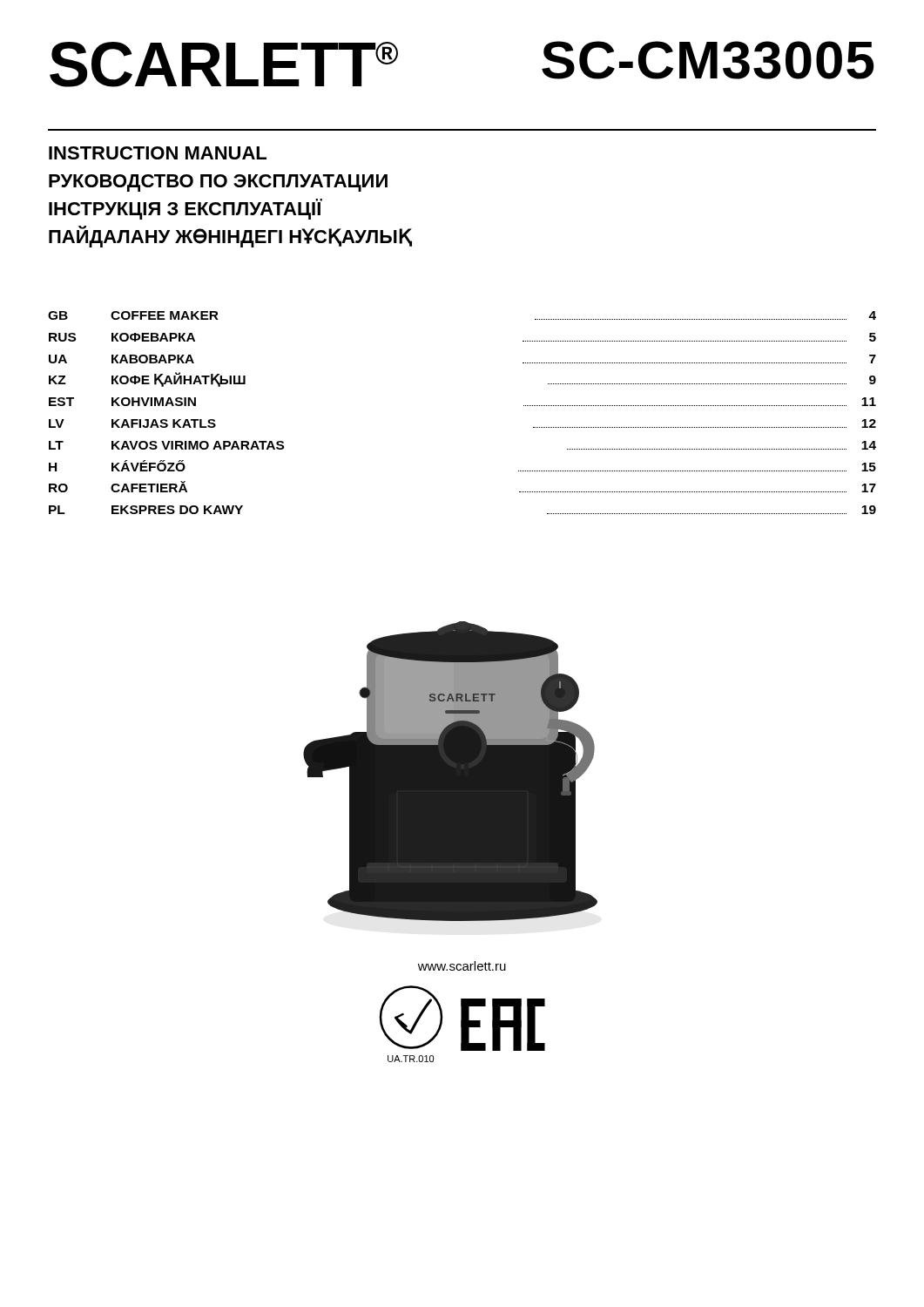Locate the region starting "INSTRUCTION MANUAL РУКОВОДСТВО ПО"
The width and height of the screenshot is (924, 1307).
230,195
